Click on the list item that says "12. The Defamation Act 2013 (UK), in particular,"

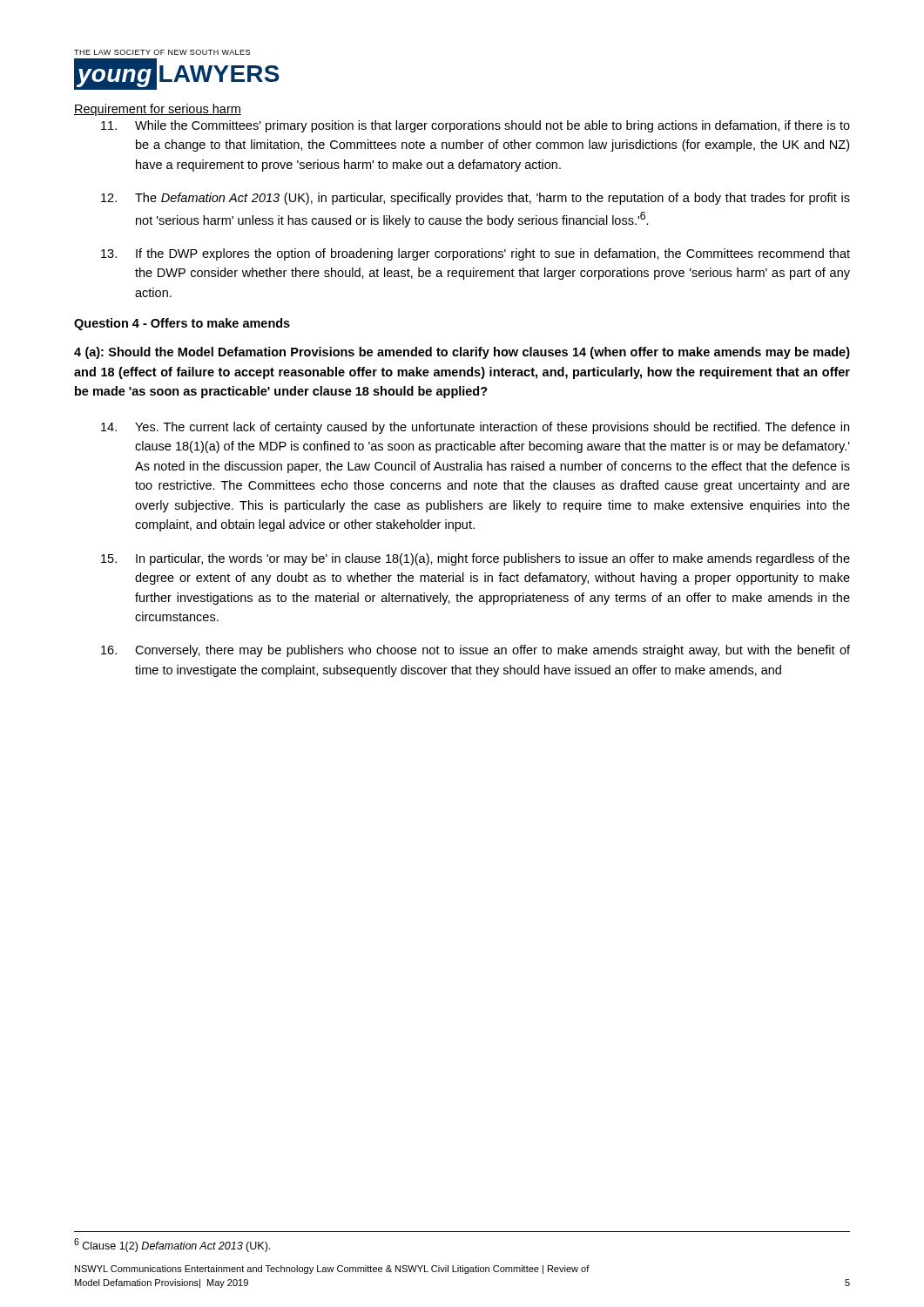pyautogui.click(x=475, y=209)
